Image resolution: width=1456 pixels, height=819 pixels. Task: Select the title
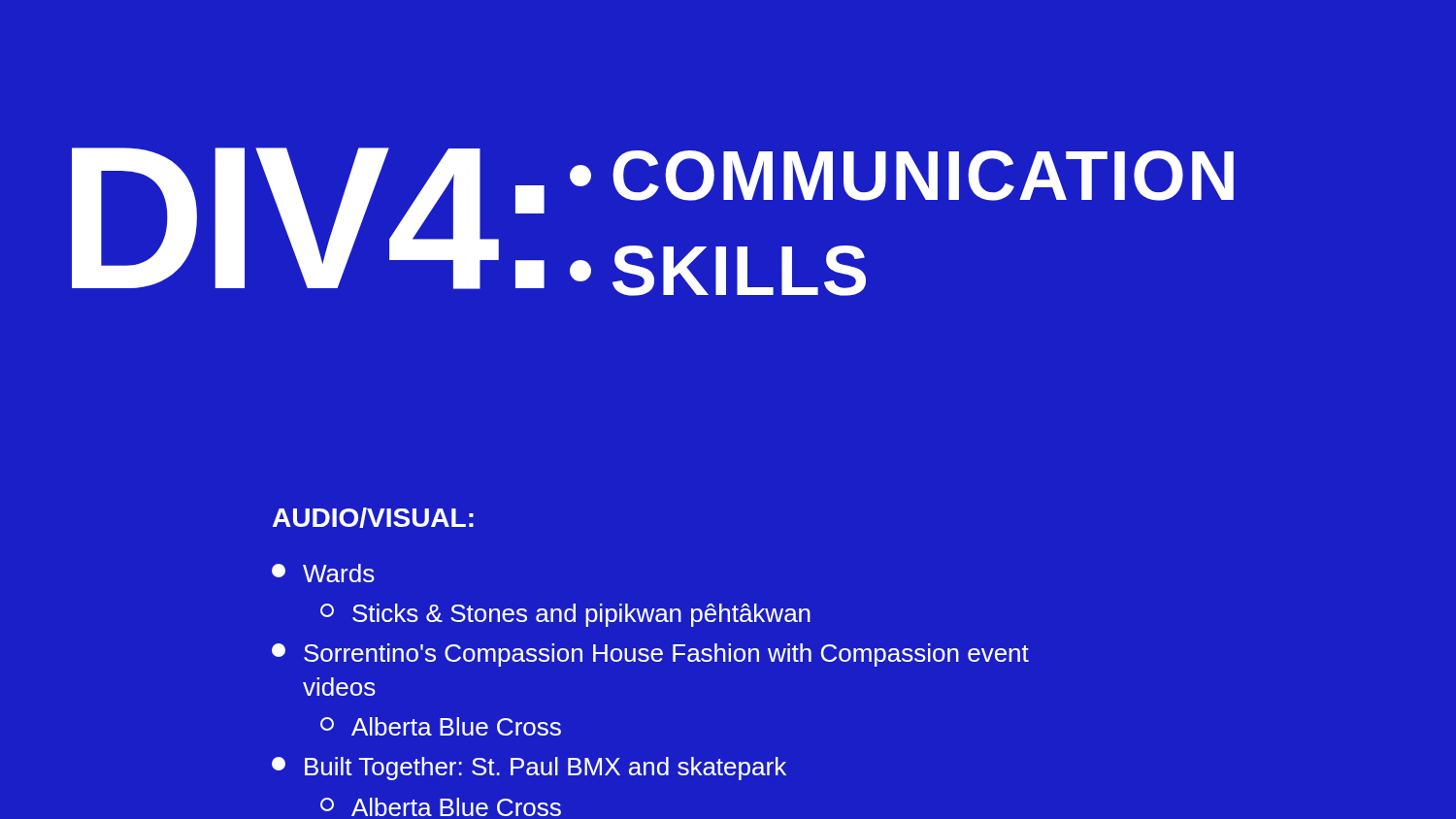click(309, 218)
